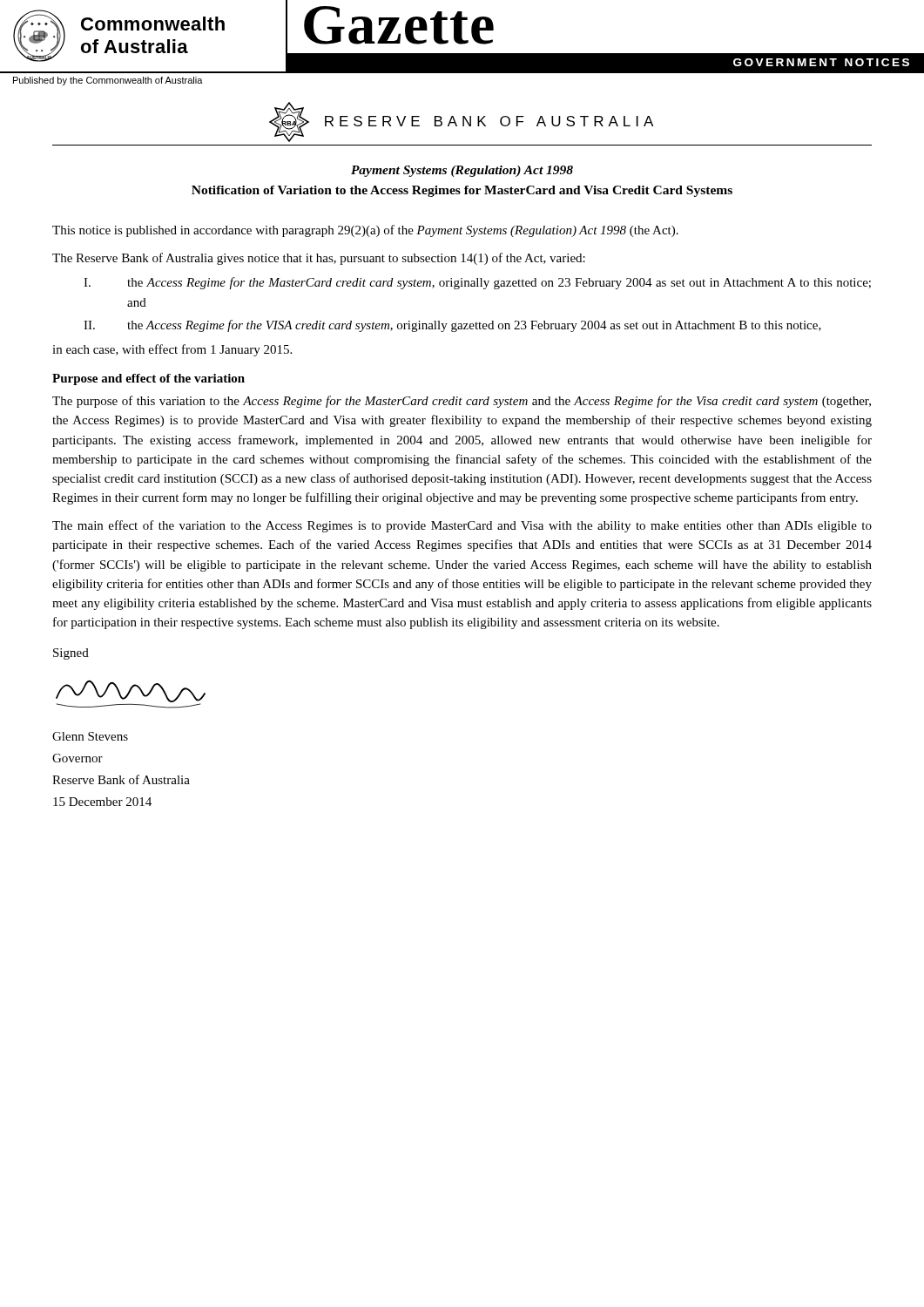This screenshot has height=1307, width=924.
Task: Select the text block that reads "This notice is published in accordance with paragraph"
Action: [366, 230]
